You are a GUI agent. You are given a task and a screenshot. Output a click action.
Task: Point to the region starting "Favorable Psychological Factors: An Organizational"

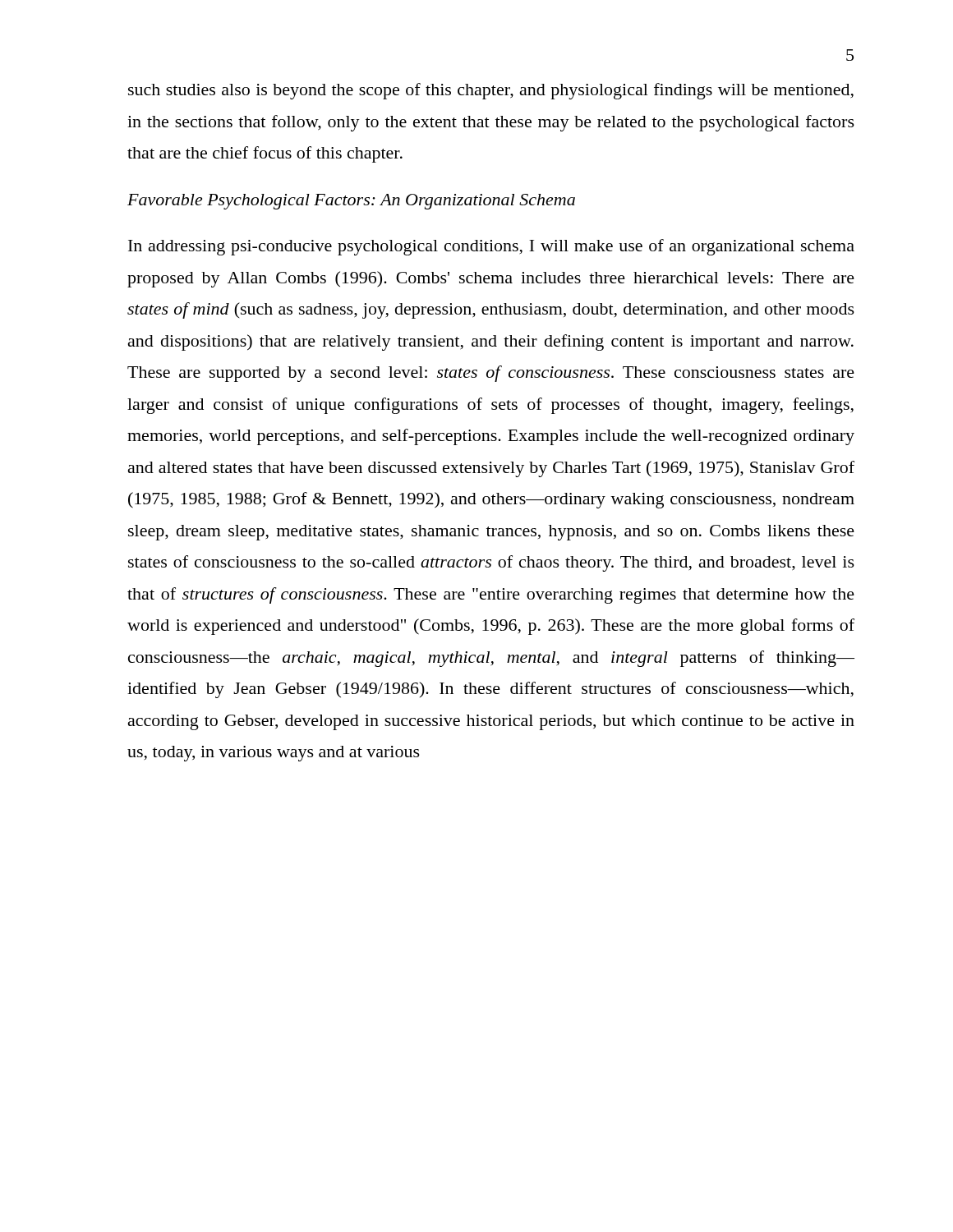[x=351, y=199]
